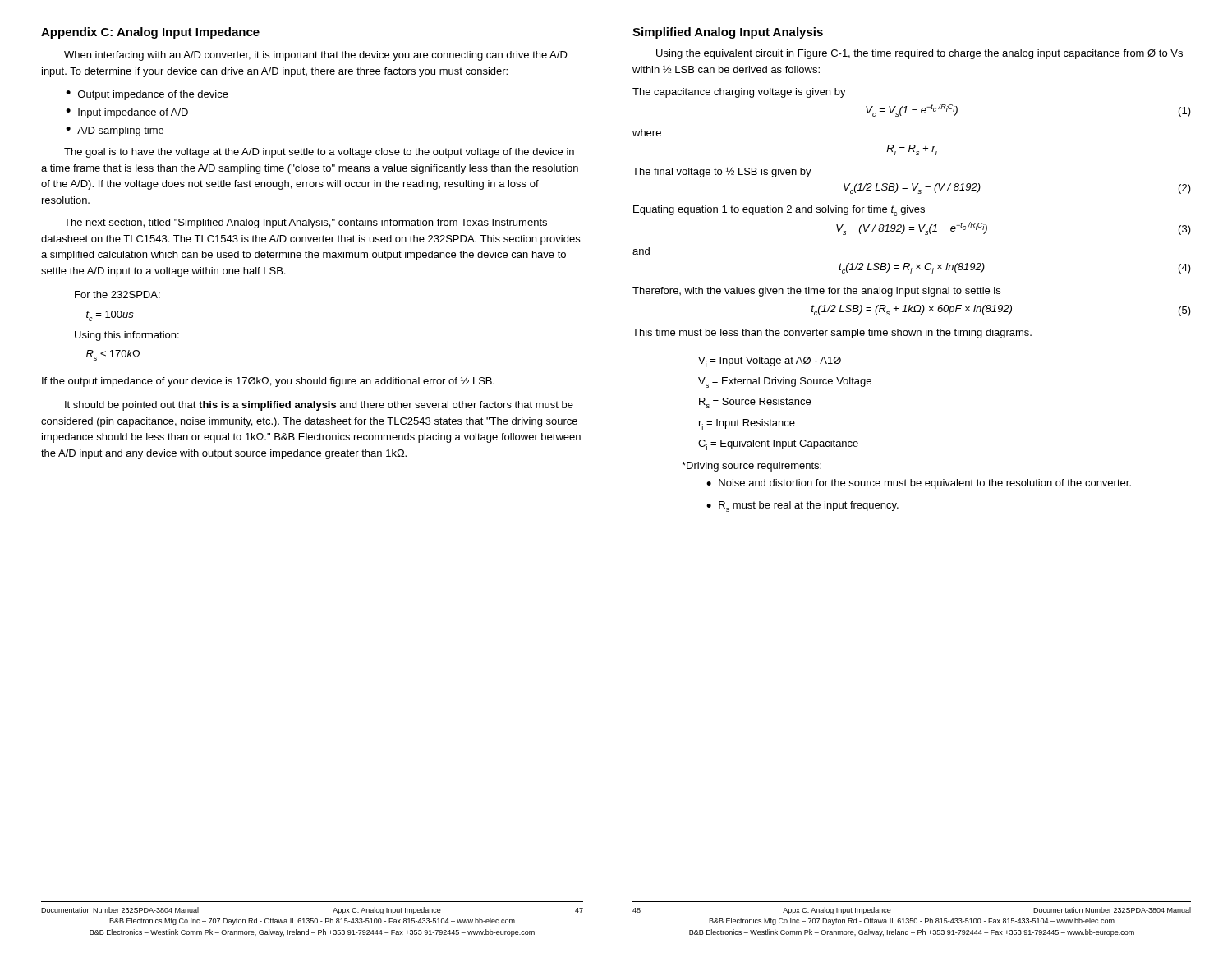This screenshot has width=1232, height=953.
Task: Locate the text "Vc = Vs(1 − e−tc /RiCi) (1)"
Action: point(906,110)
